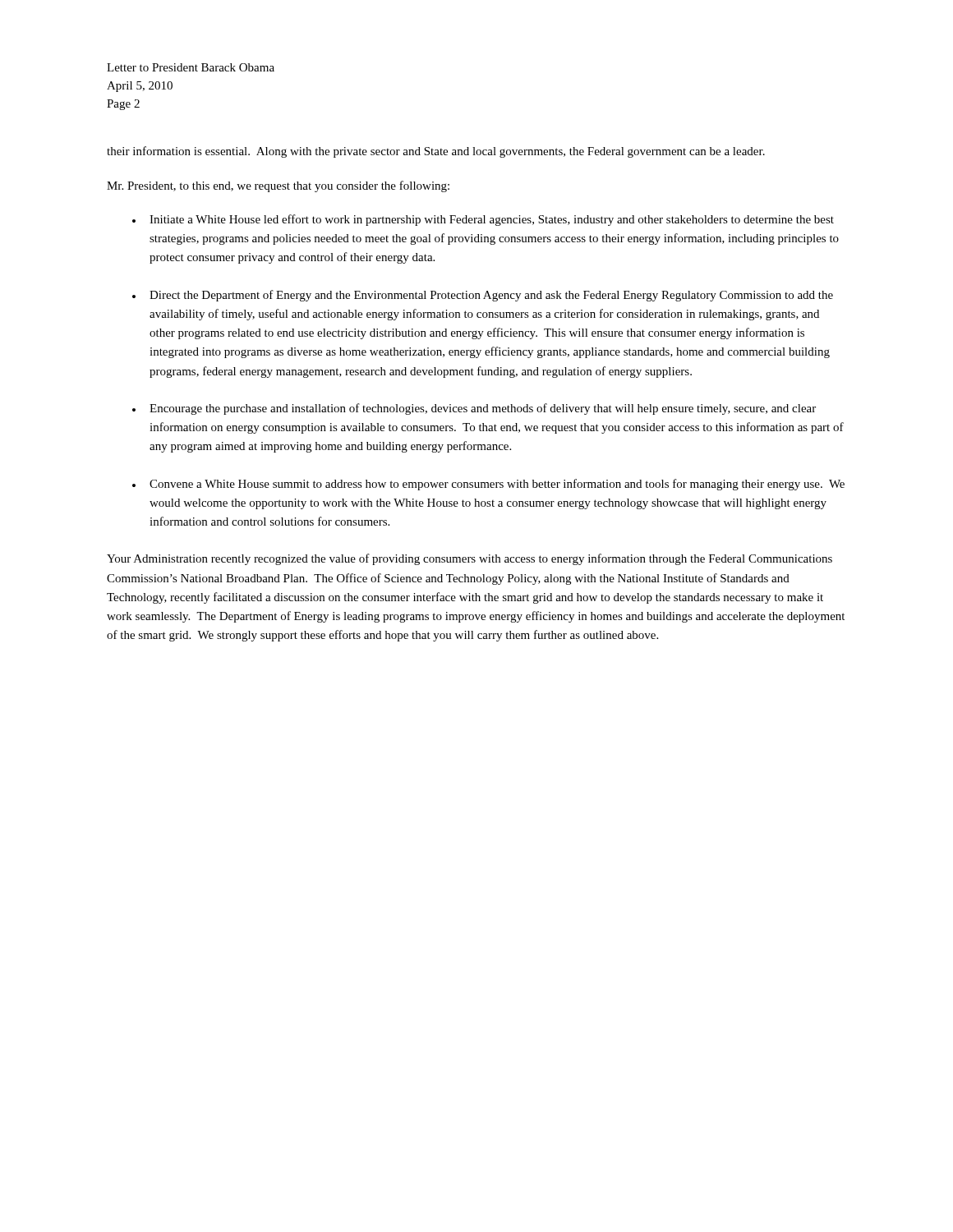
Task: Locate the list item with the text "• Encourage the purchase"
Action: coord(489,428)
